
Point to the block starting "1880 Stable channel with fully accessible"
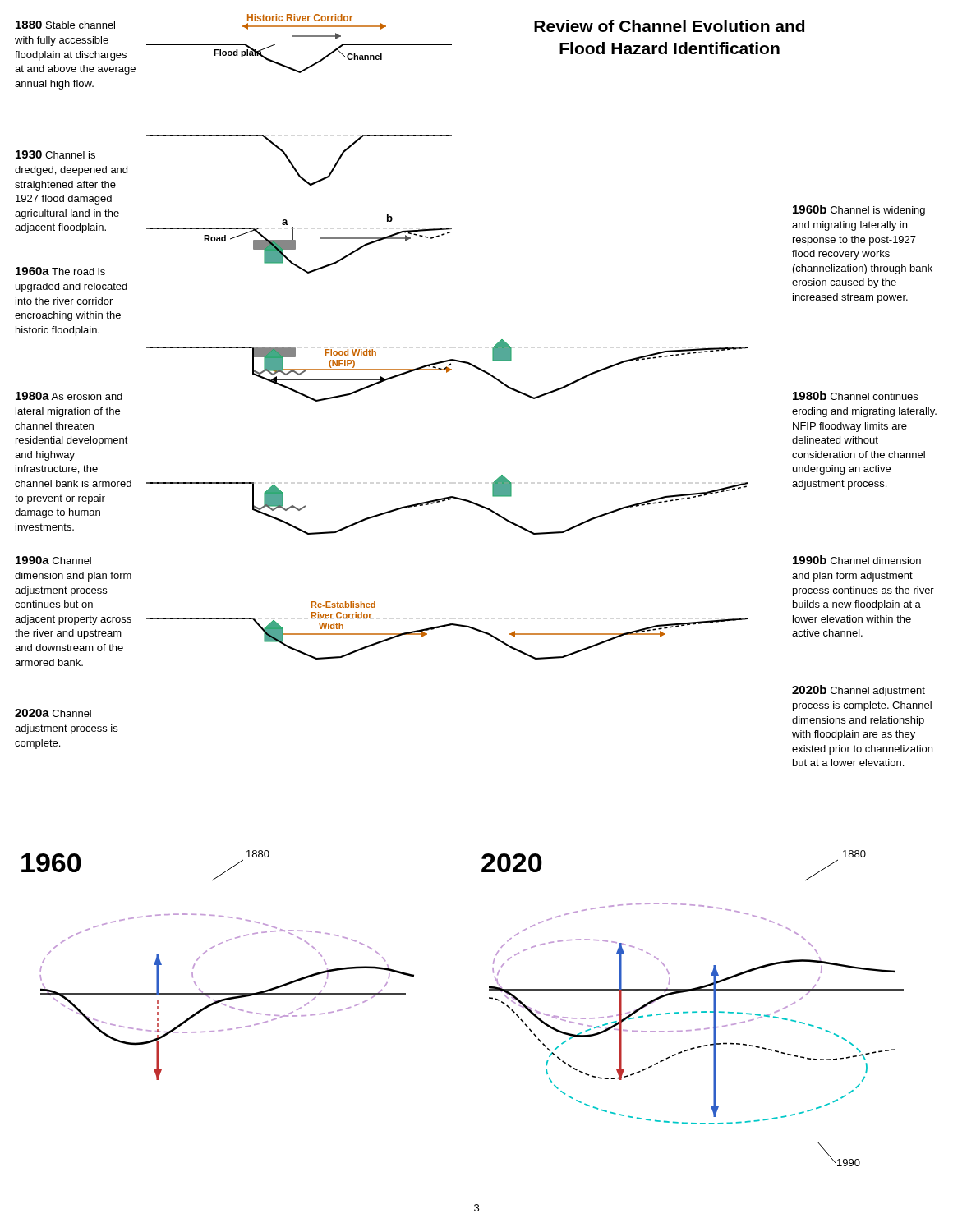tap(75, 53)
